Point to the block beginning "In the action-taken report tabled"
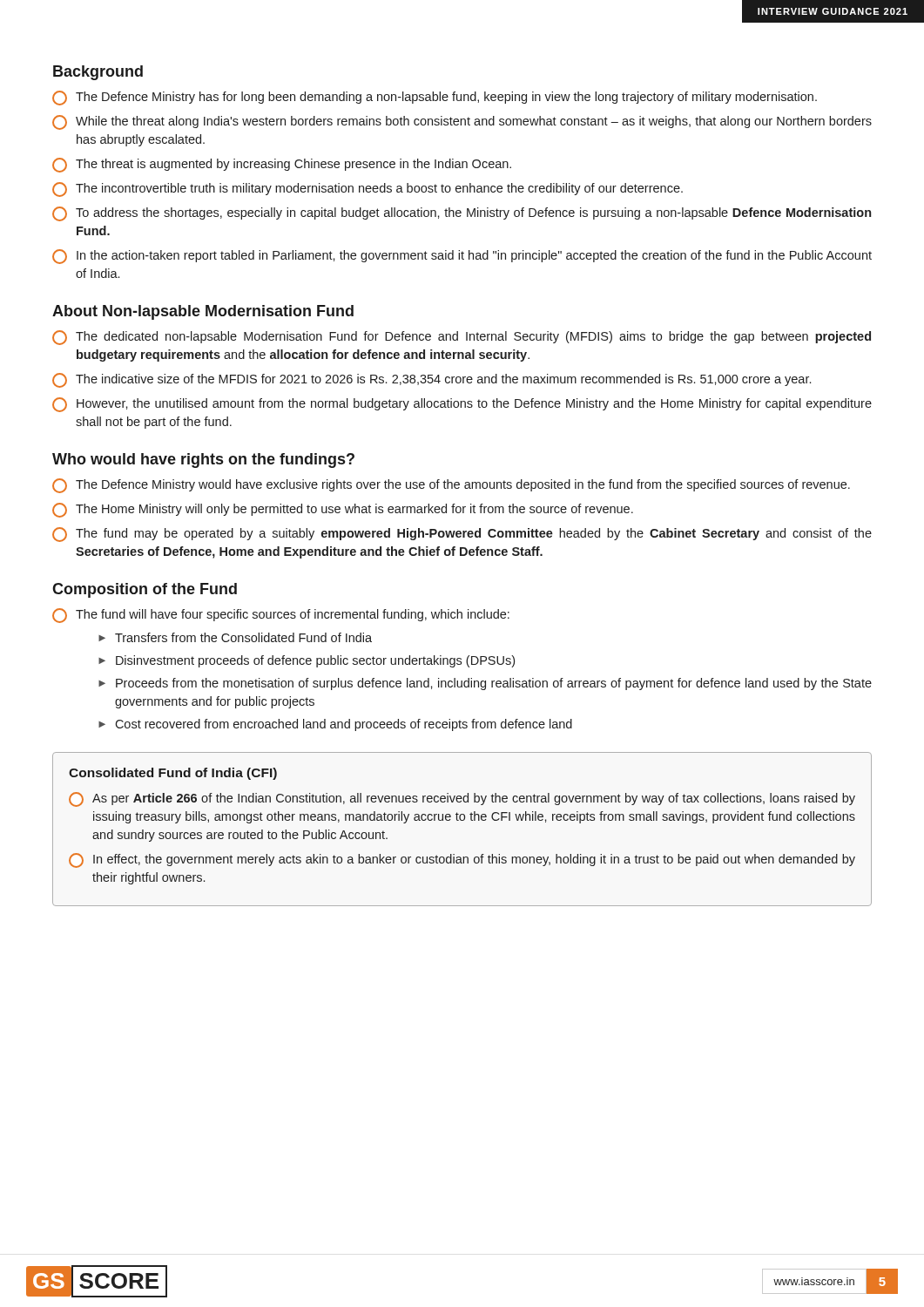The width and height of the screenshot is (924, 1307). click(x=462, y=265)
